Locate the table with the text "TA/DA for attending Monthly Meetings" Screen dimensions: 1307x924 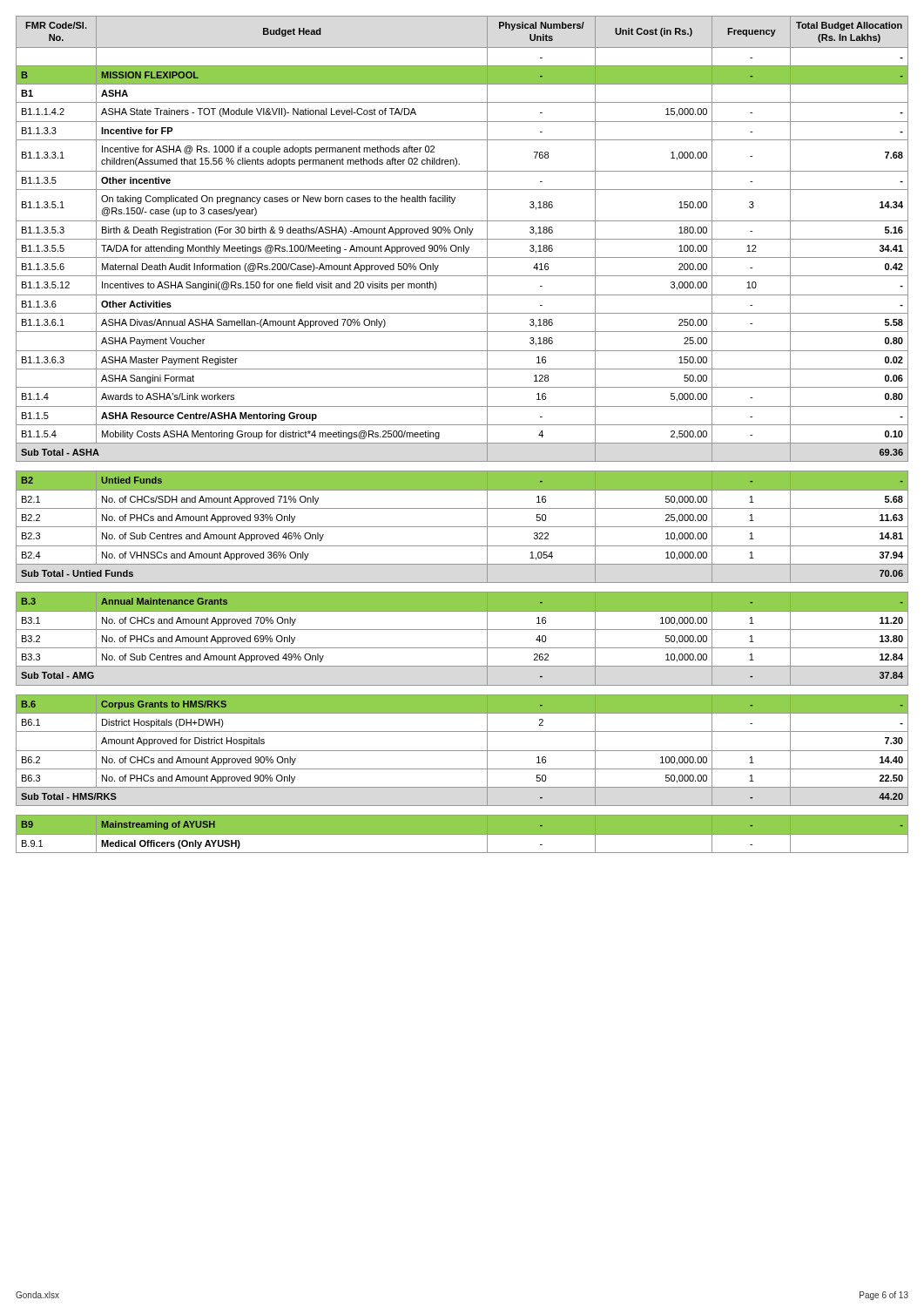[462, 434]
